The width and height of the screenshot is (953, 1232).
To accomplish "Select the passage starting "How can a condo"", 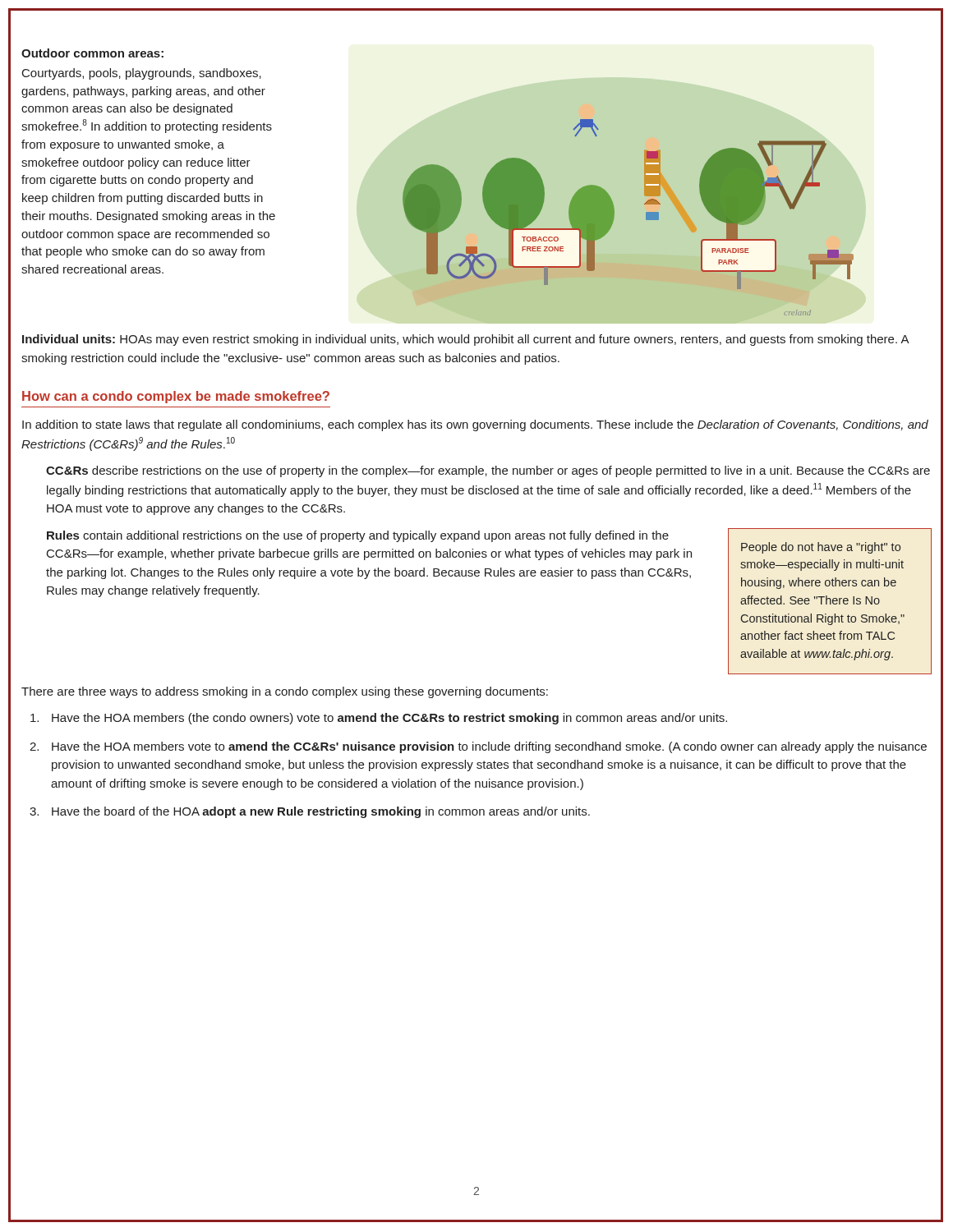I will (x=176, y=396).
